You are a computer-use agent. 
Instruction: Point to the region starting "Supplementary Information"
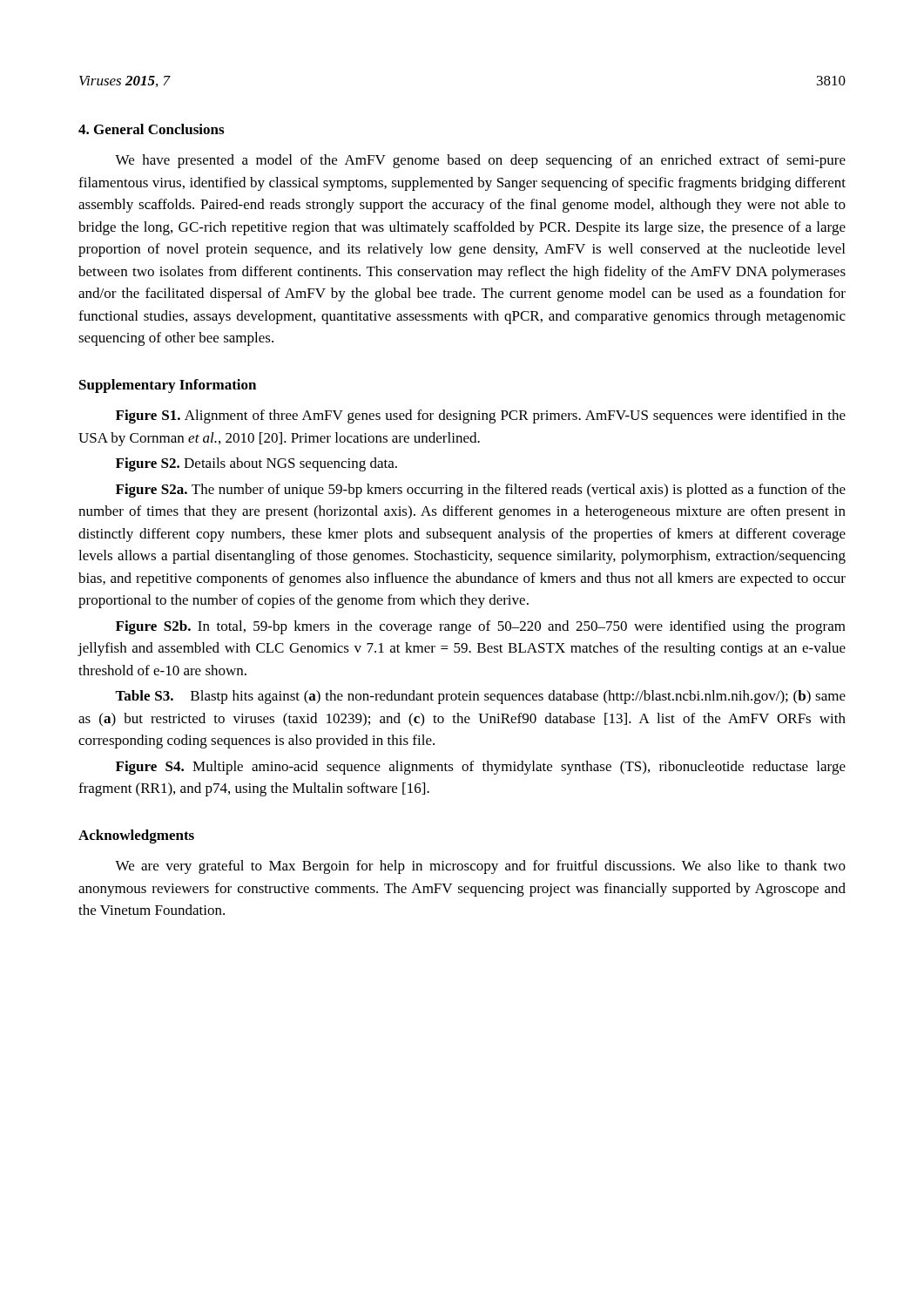click(167, 384)
